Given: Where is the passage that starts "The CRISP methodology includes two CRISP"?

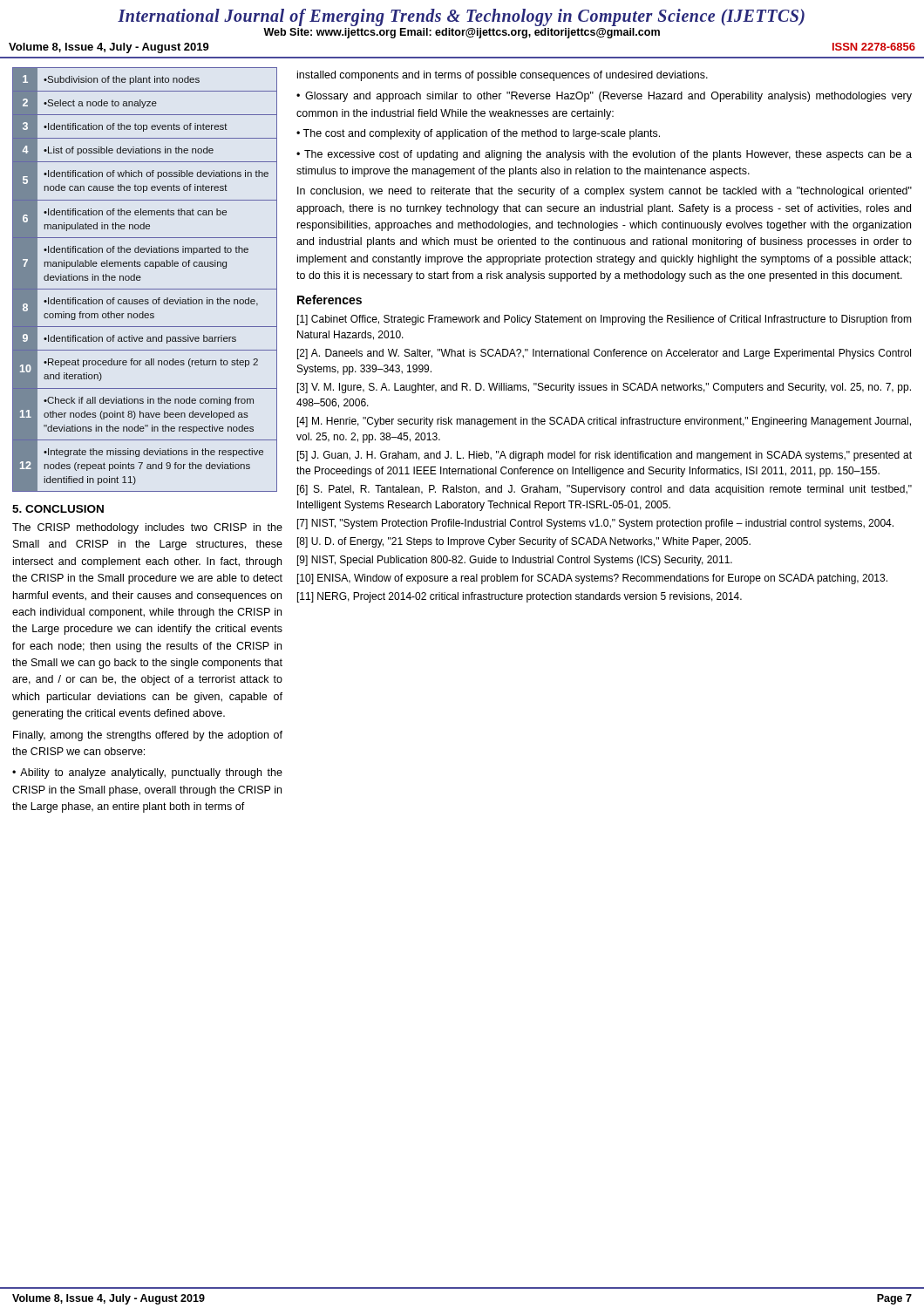Looking at the screenshot, I should [147, 621].
